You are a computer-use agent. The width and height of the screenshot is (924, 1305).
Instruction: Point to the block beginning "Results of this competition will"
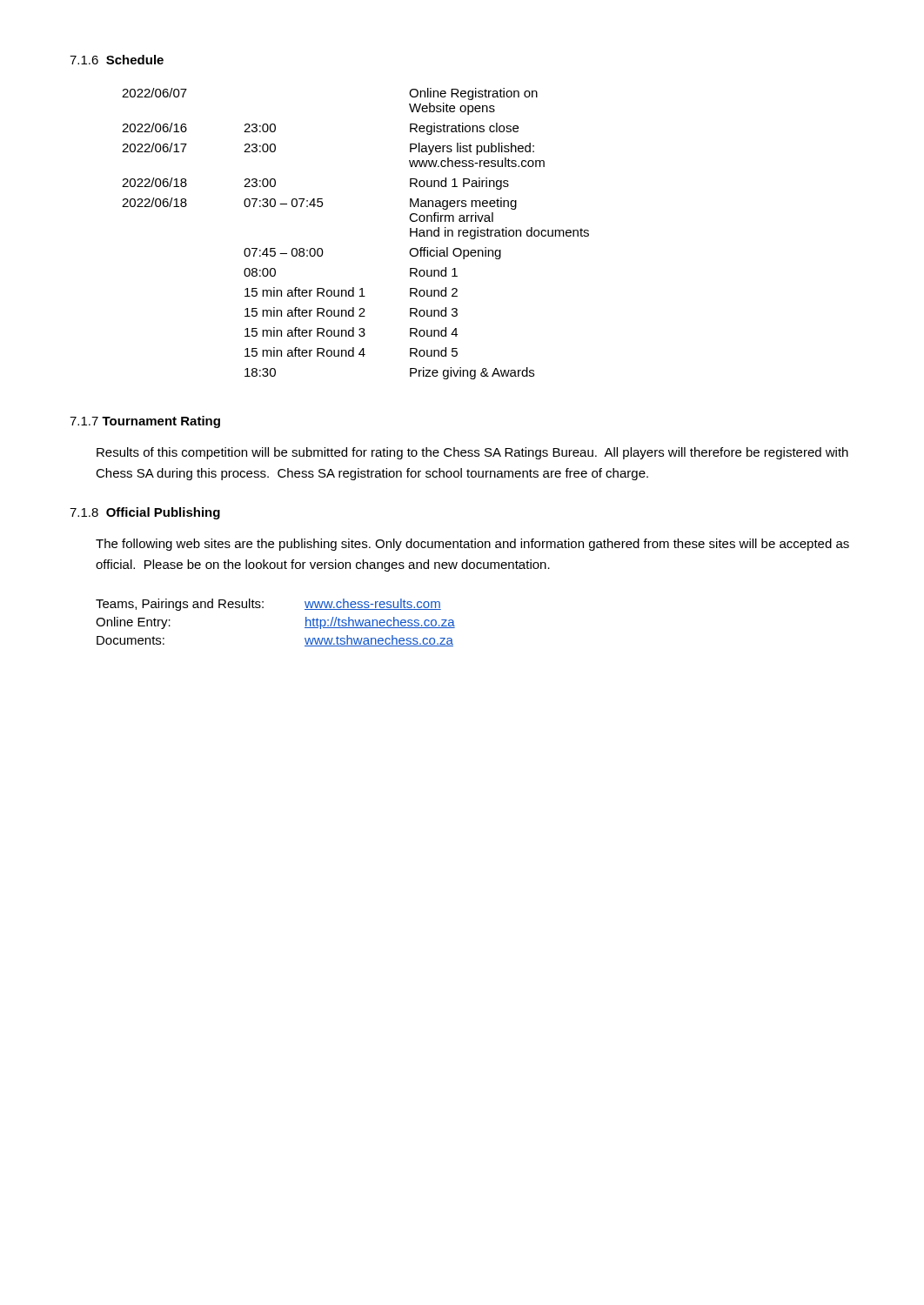(472, 462)
